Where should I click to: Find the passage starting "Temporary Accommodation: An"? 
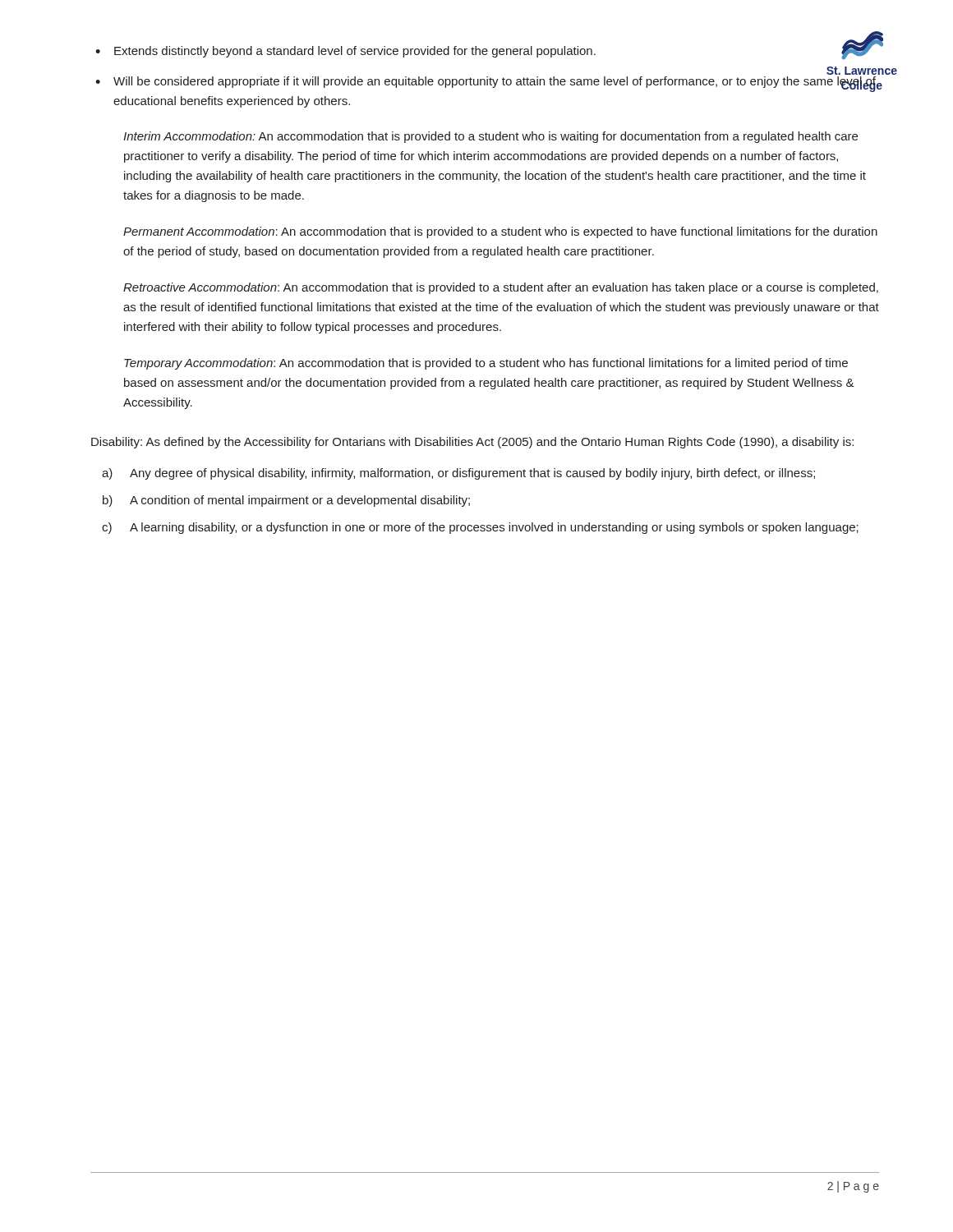point(489,382)
